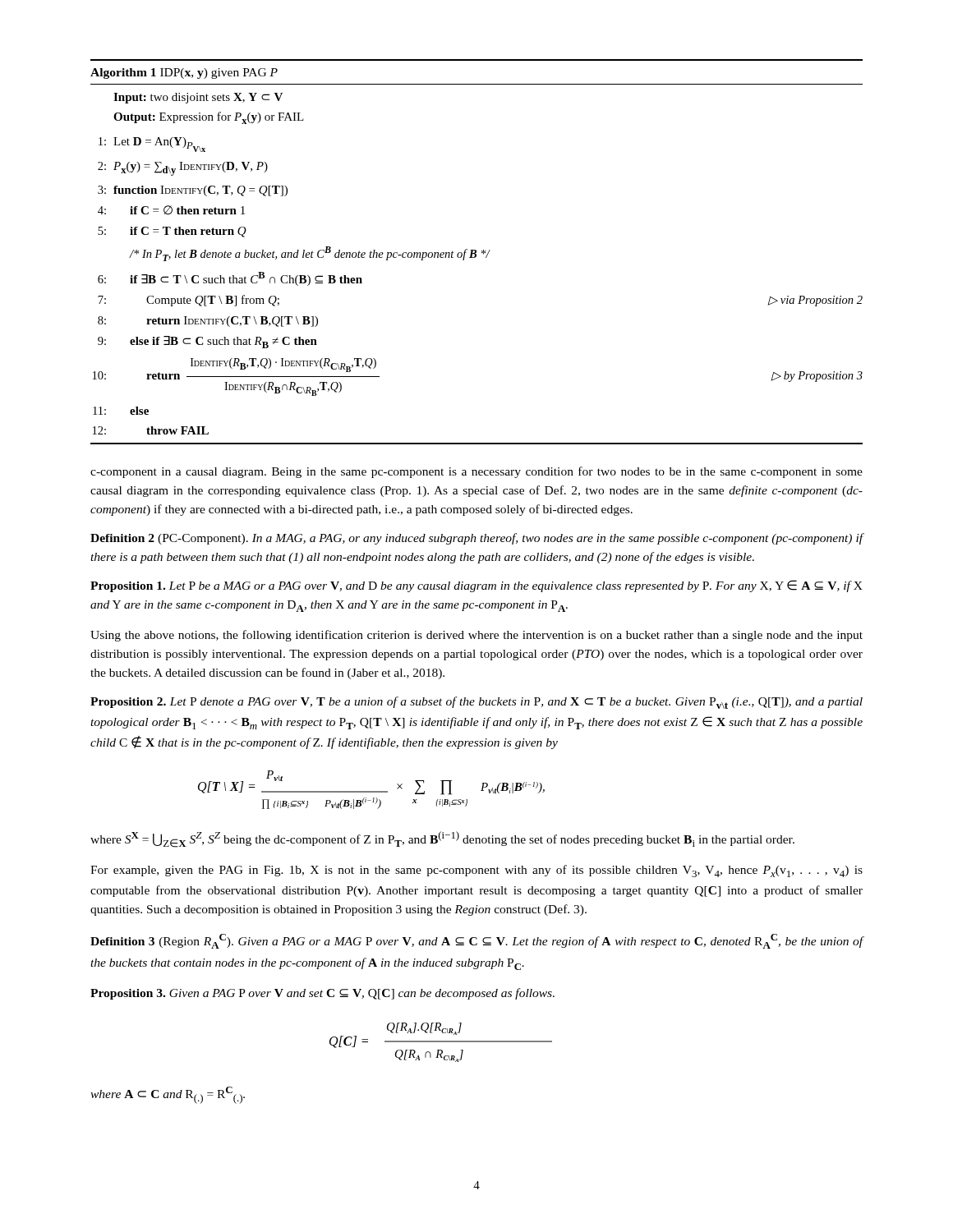Locate the block of text that opens with "Definition 2 (PC-Component). In a MAG, a PAG,"
The image size is (953, 1232).
tap(476, 547)
